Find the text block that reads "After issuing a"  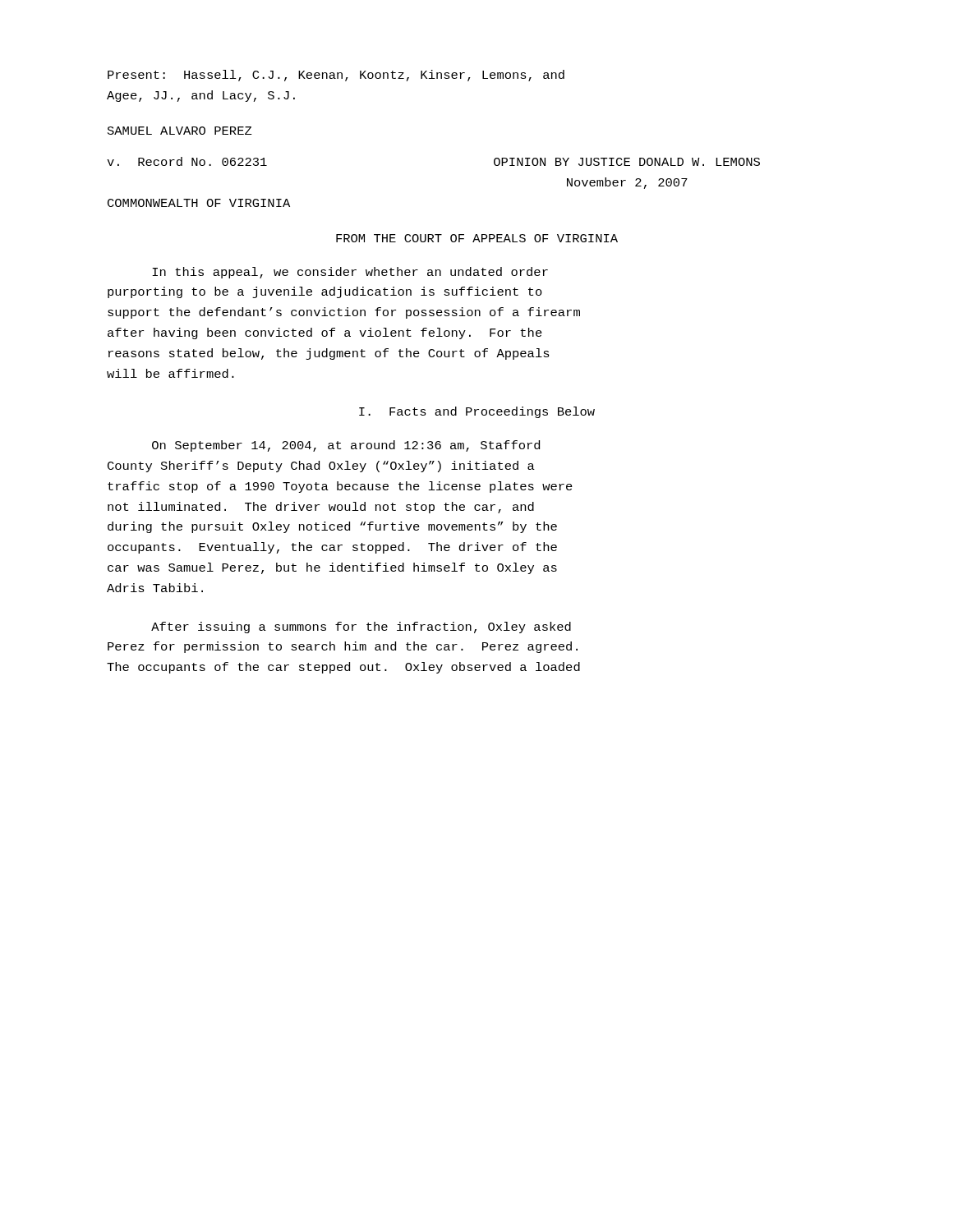tap(476, 648)
